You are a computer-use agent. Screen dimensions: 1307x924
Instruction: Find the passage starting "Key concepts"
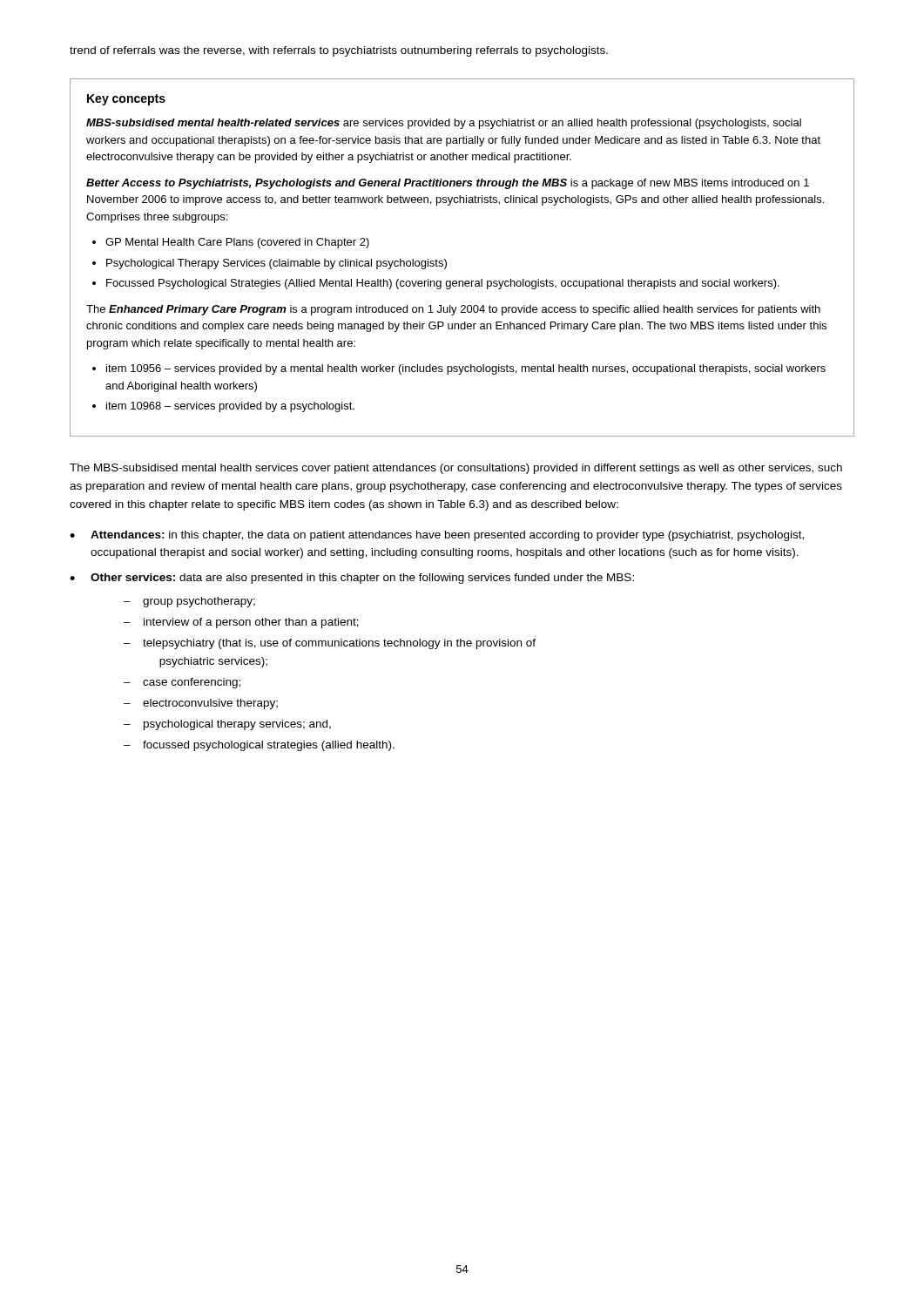[x=126, y=99]
